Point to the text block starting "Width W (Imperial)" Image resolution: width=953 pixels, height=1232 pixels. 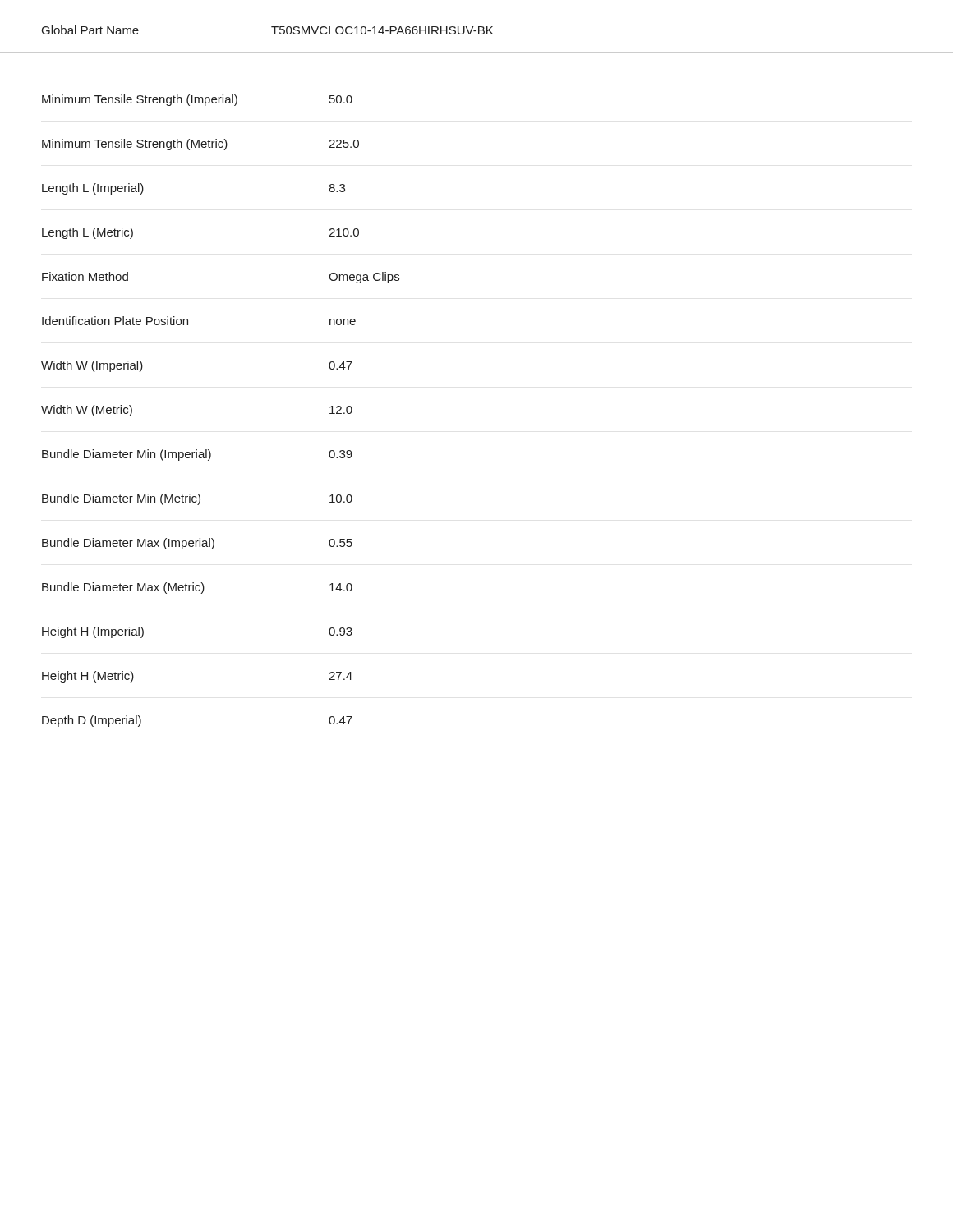92,366
